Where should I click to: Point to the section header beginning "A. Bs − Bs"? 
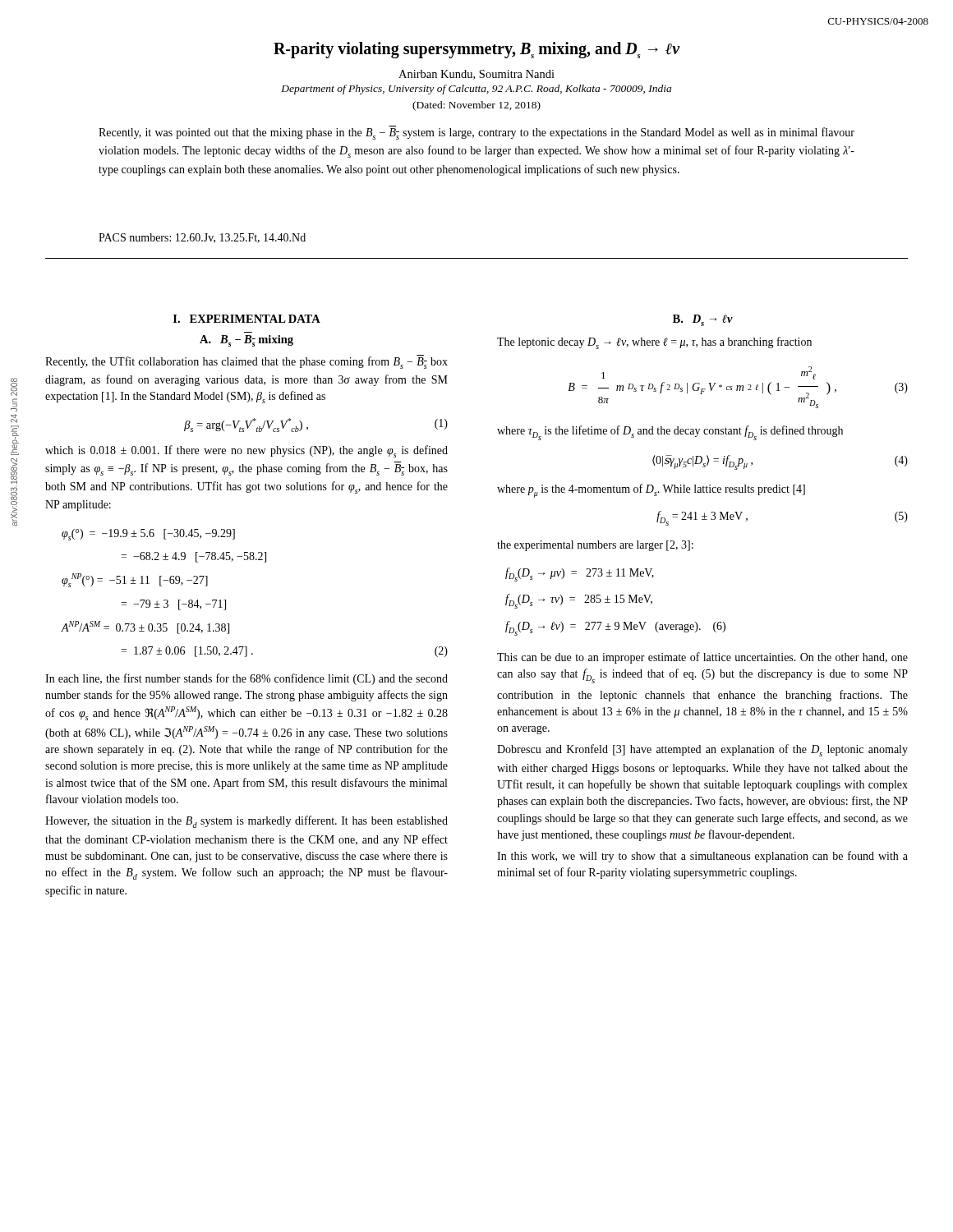point(246,340)
